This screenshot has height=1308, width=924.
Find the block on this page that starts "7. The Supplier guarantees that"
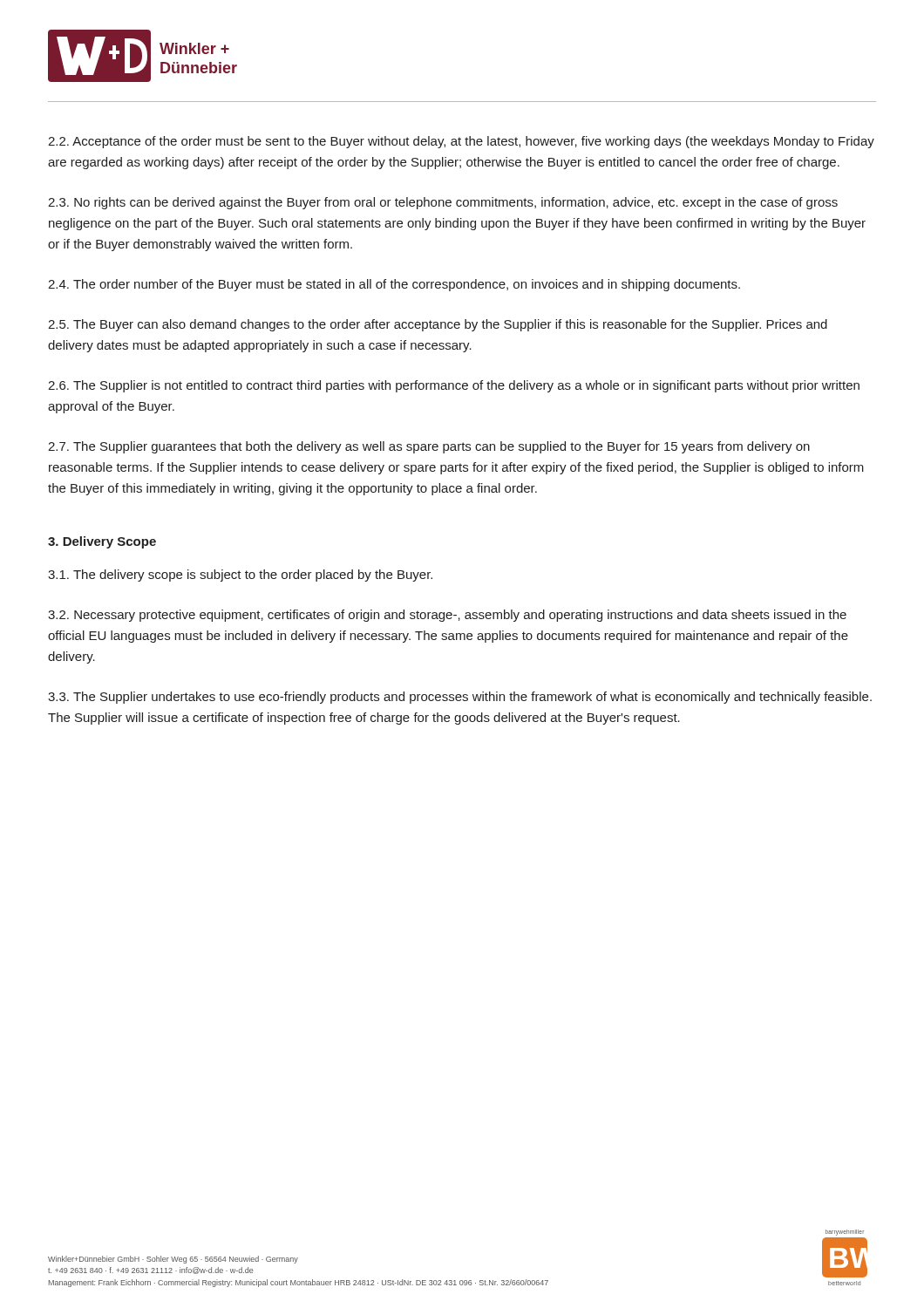456,467
